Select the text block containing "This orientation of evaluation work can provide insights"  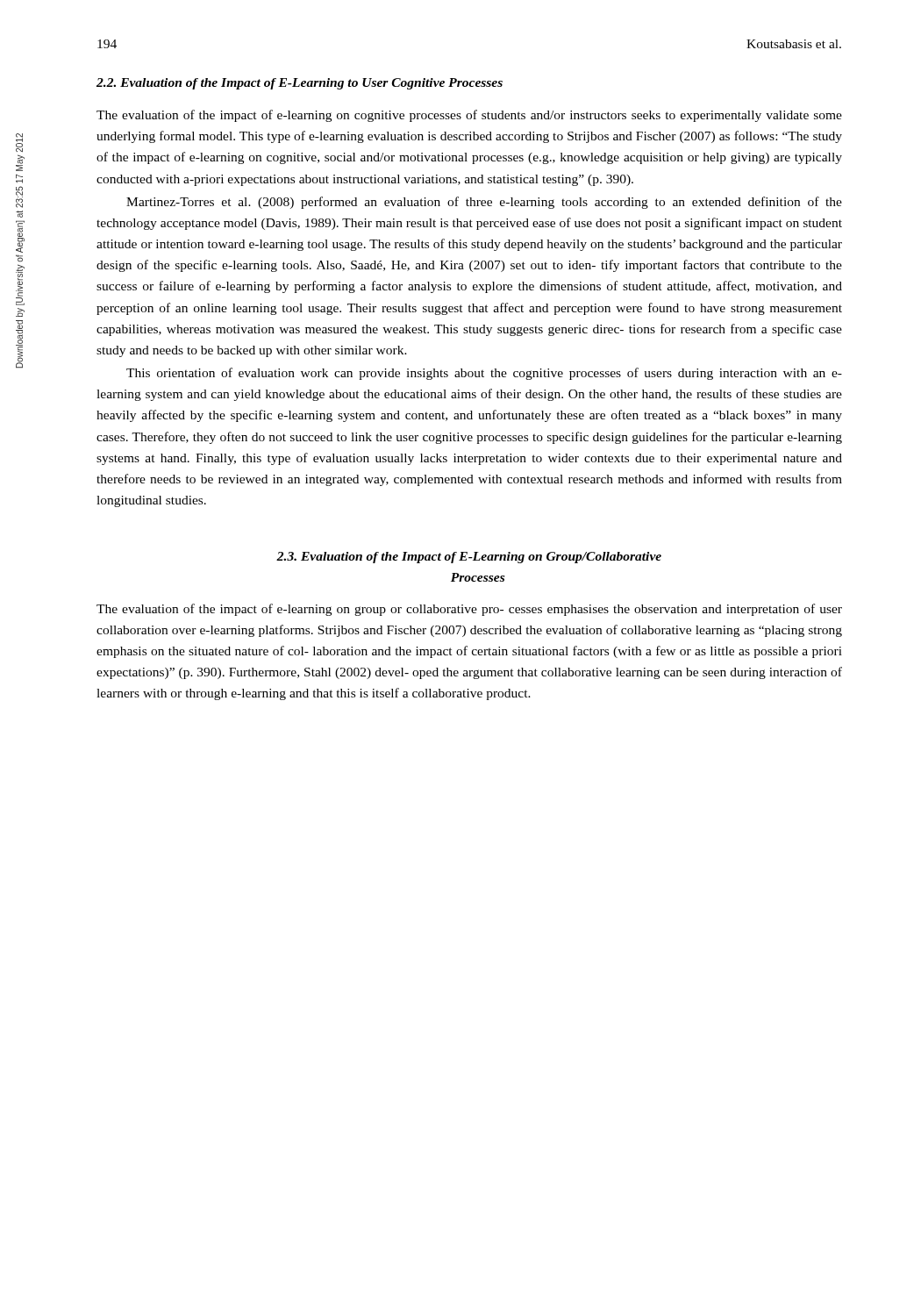click(x=469, y=437)
